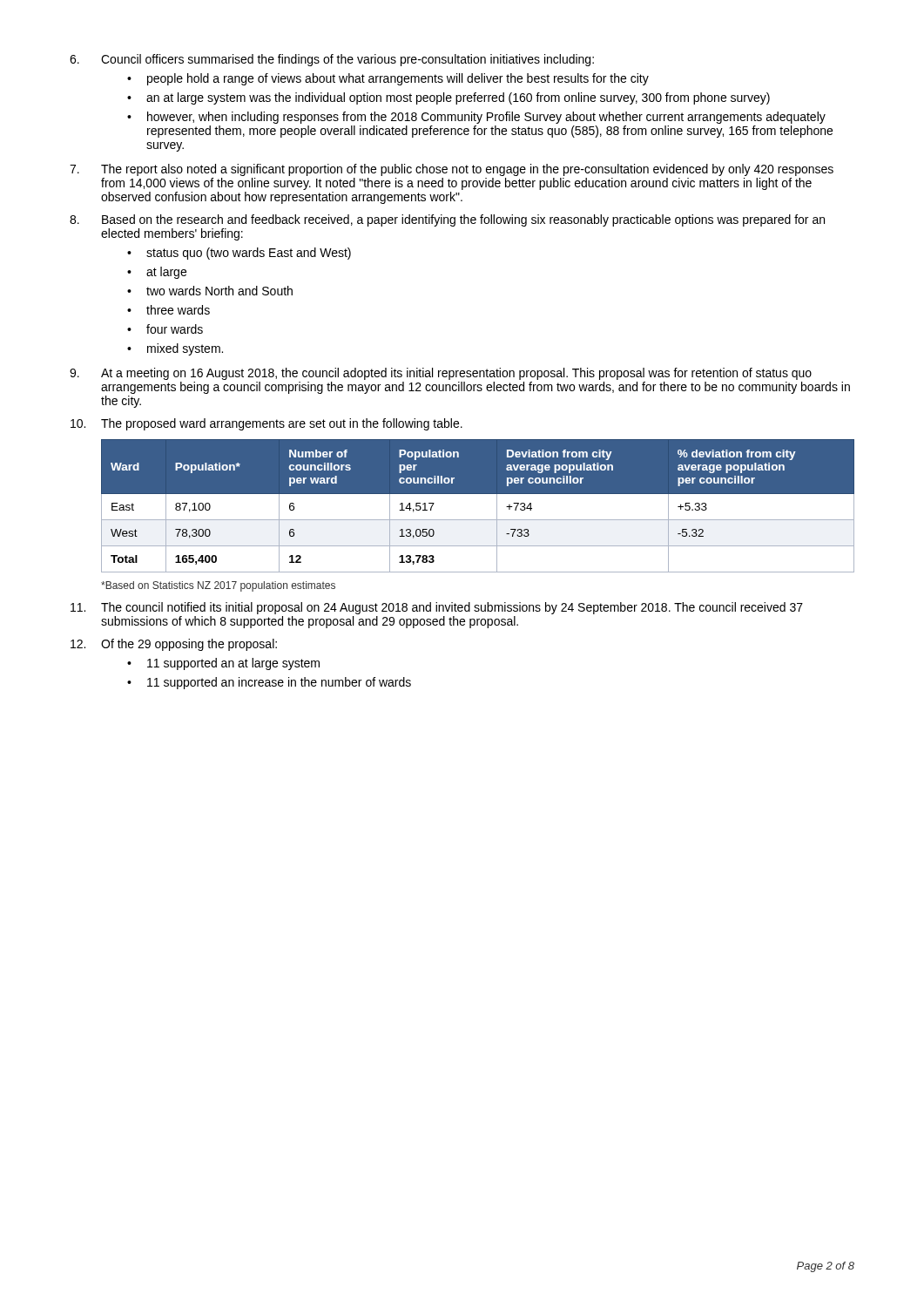Click on the block starting "11. The council notified its initial proposal on"
Screen dimensions: 1307x924
pos(462,614)
